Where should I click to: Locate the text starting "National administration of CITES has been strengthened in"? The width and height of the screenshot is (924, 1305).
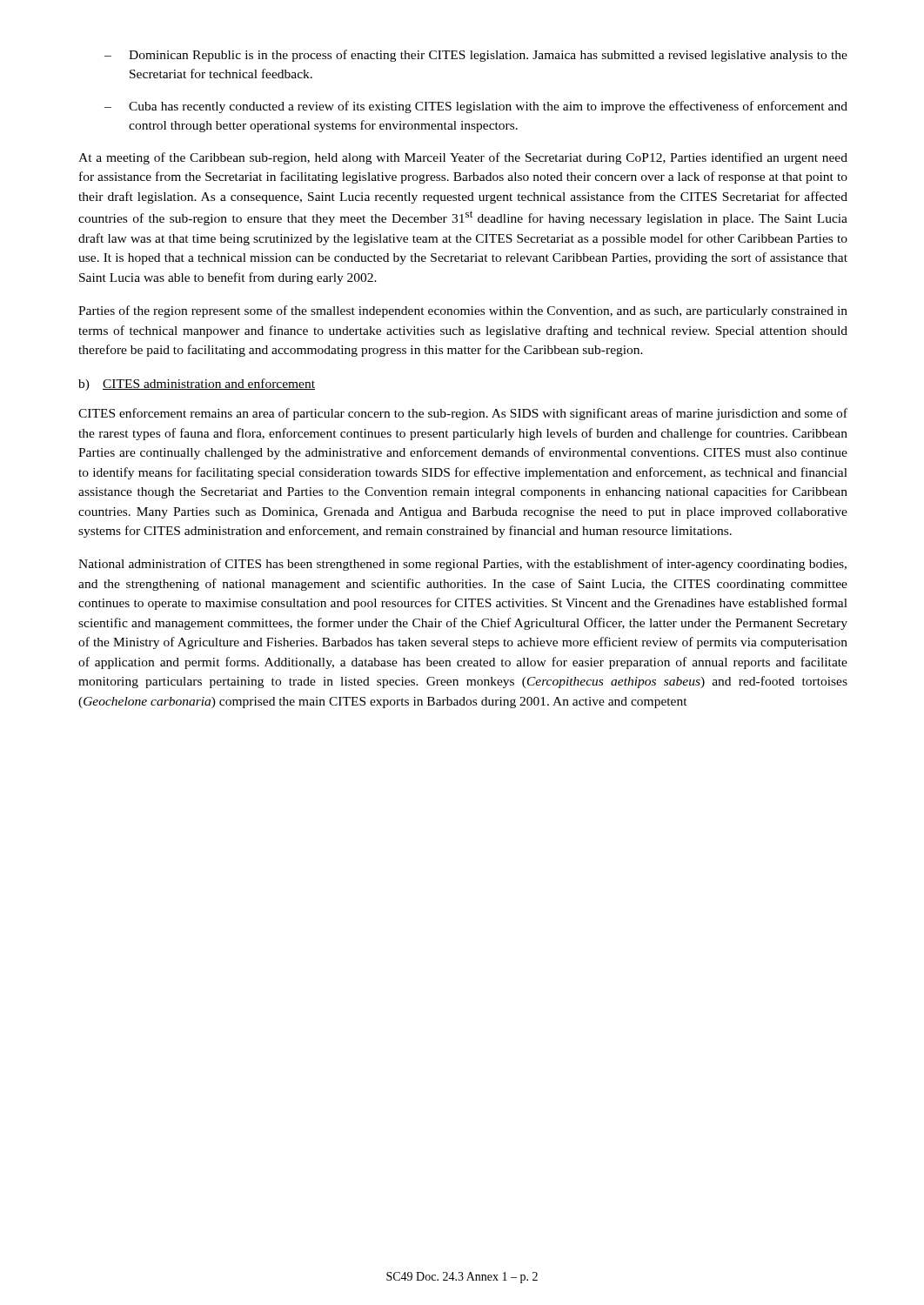coord(463,632)
